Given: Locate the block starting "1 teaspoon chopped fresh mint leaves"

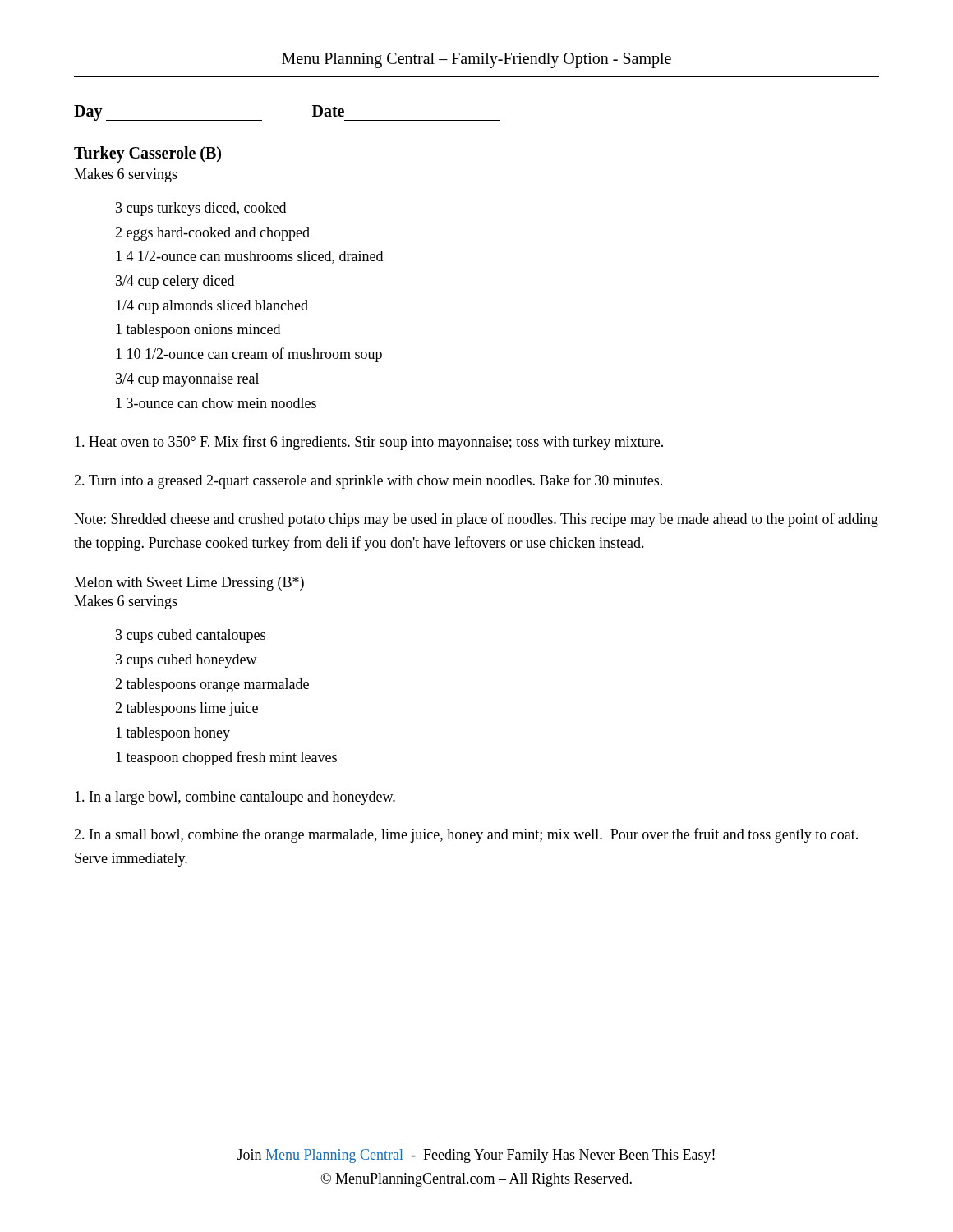Looking at the screenshot, I should (x=226, y=757).
